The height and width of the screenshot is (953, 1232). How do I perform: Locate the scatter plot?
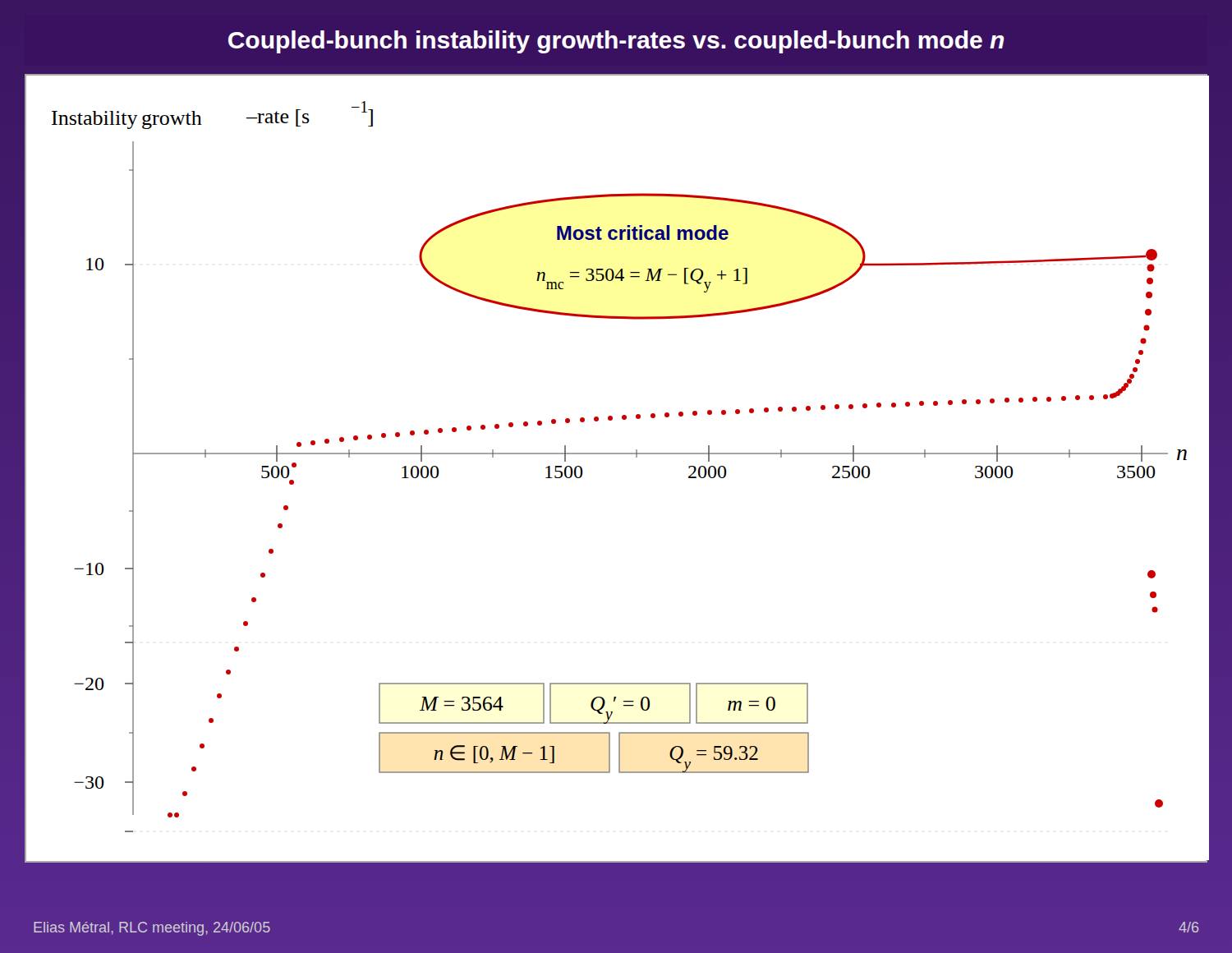pyautogui.click(x=616, y=468)
